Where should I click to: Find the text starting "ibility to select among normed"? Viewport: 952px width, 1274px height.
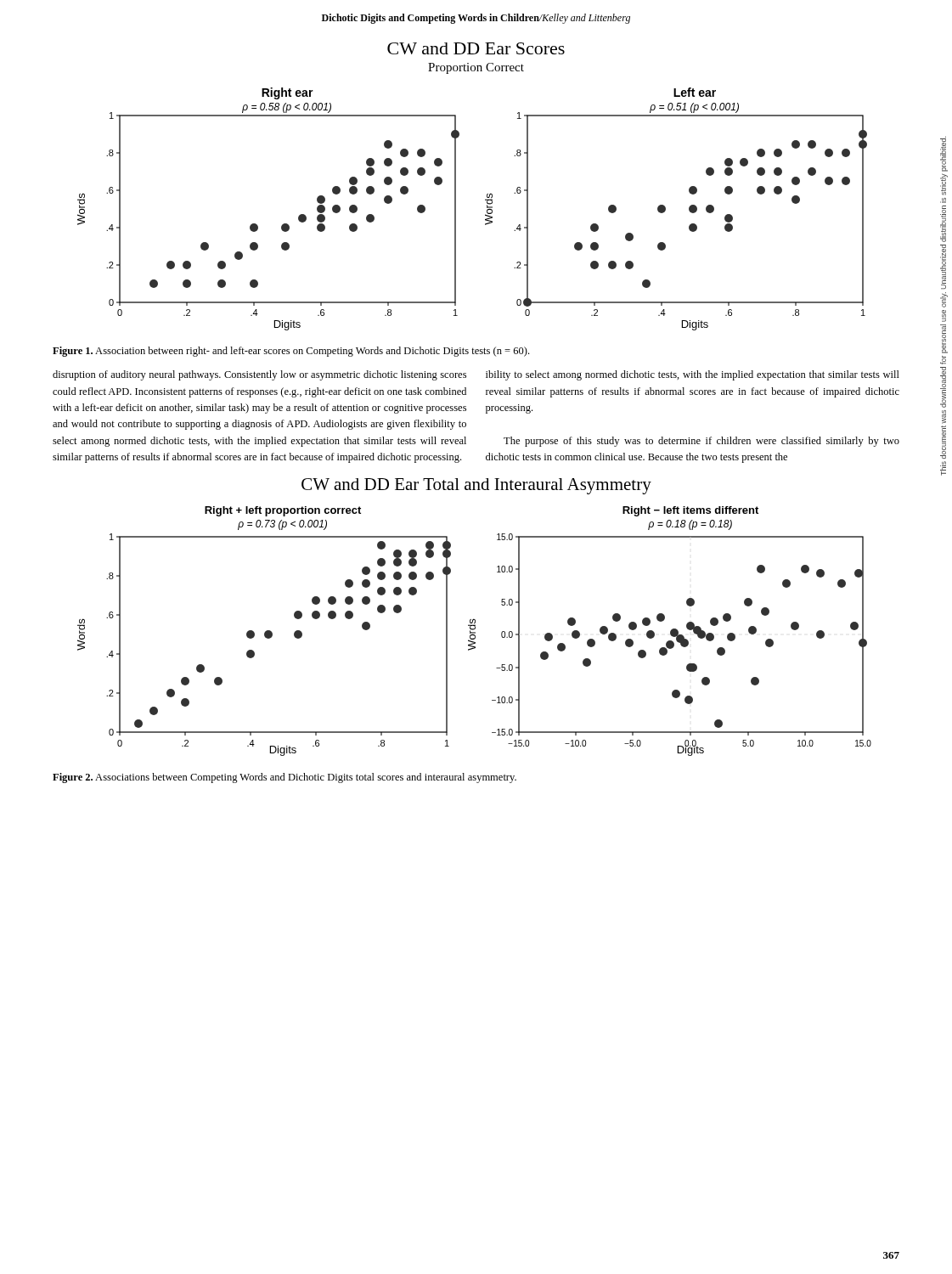point(693,375)
